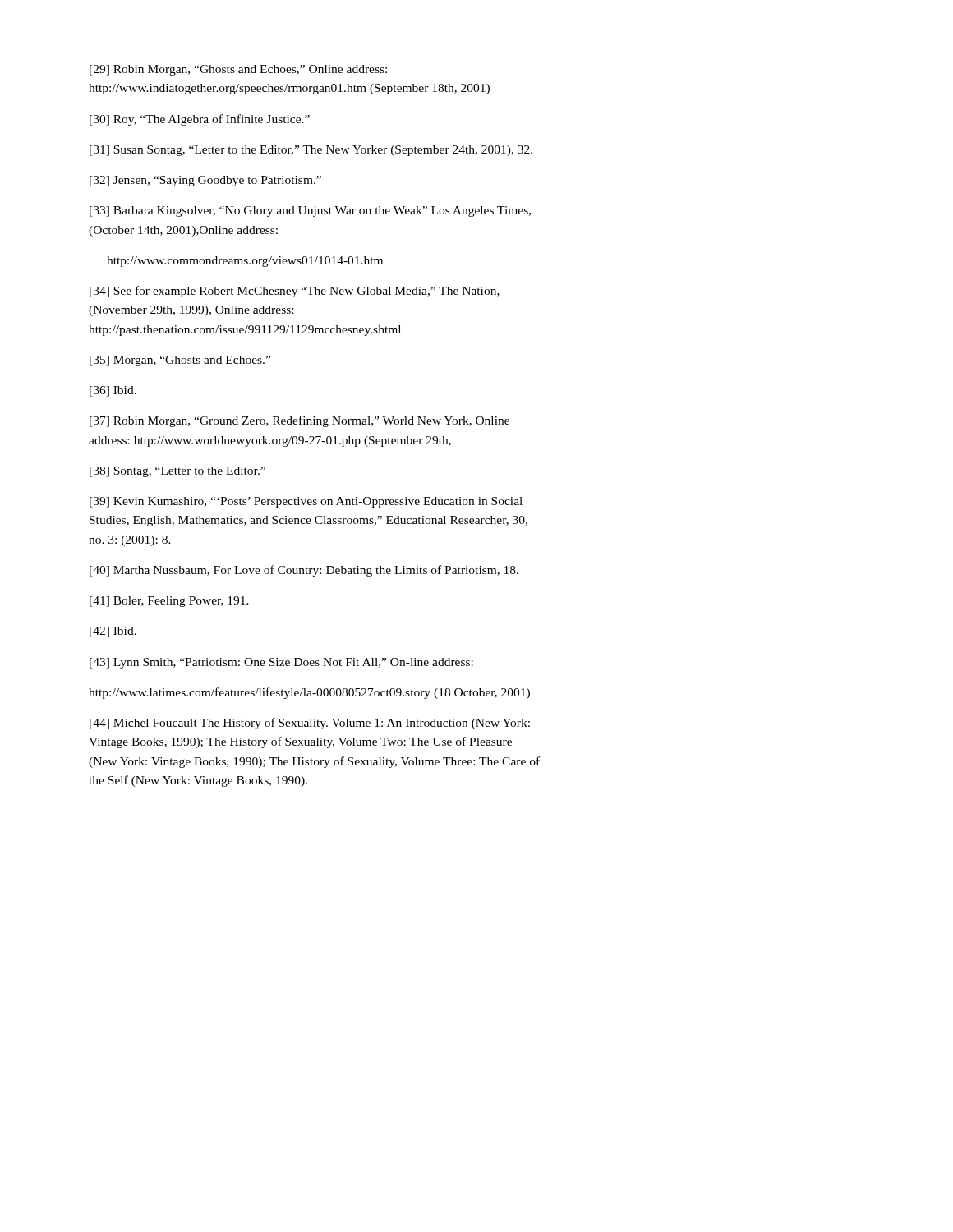Find the block on this page that starts "[44] Michel Foucault"
953x1232 pixels.
click(x=314, y=751)
